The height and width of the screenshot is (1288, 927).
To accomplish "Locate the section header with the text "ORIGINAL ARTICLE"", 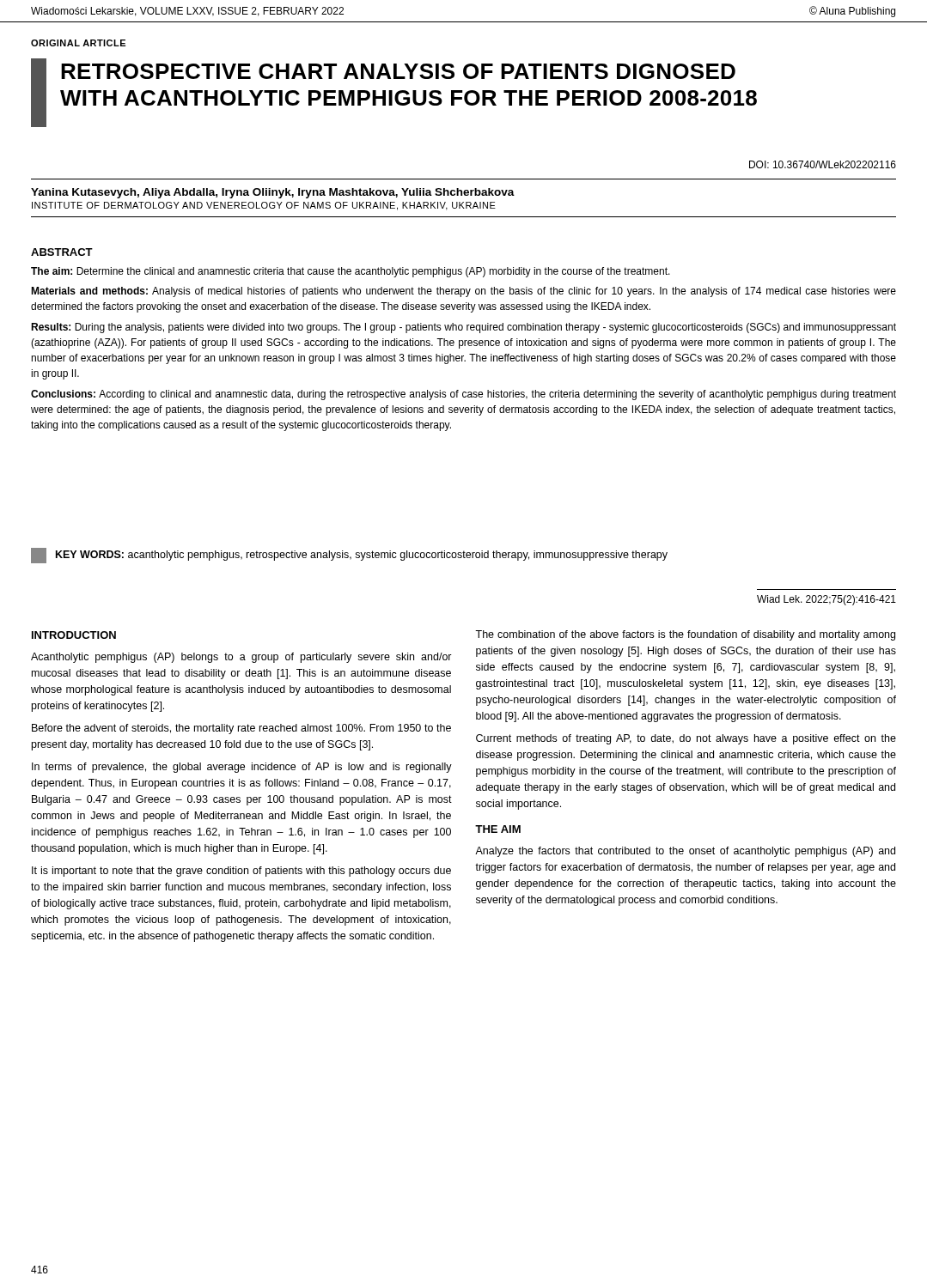I will (79, 43).
